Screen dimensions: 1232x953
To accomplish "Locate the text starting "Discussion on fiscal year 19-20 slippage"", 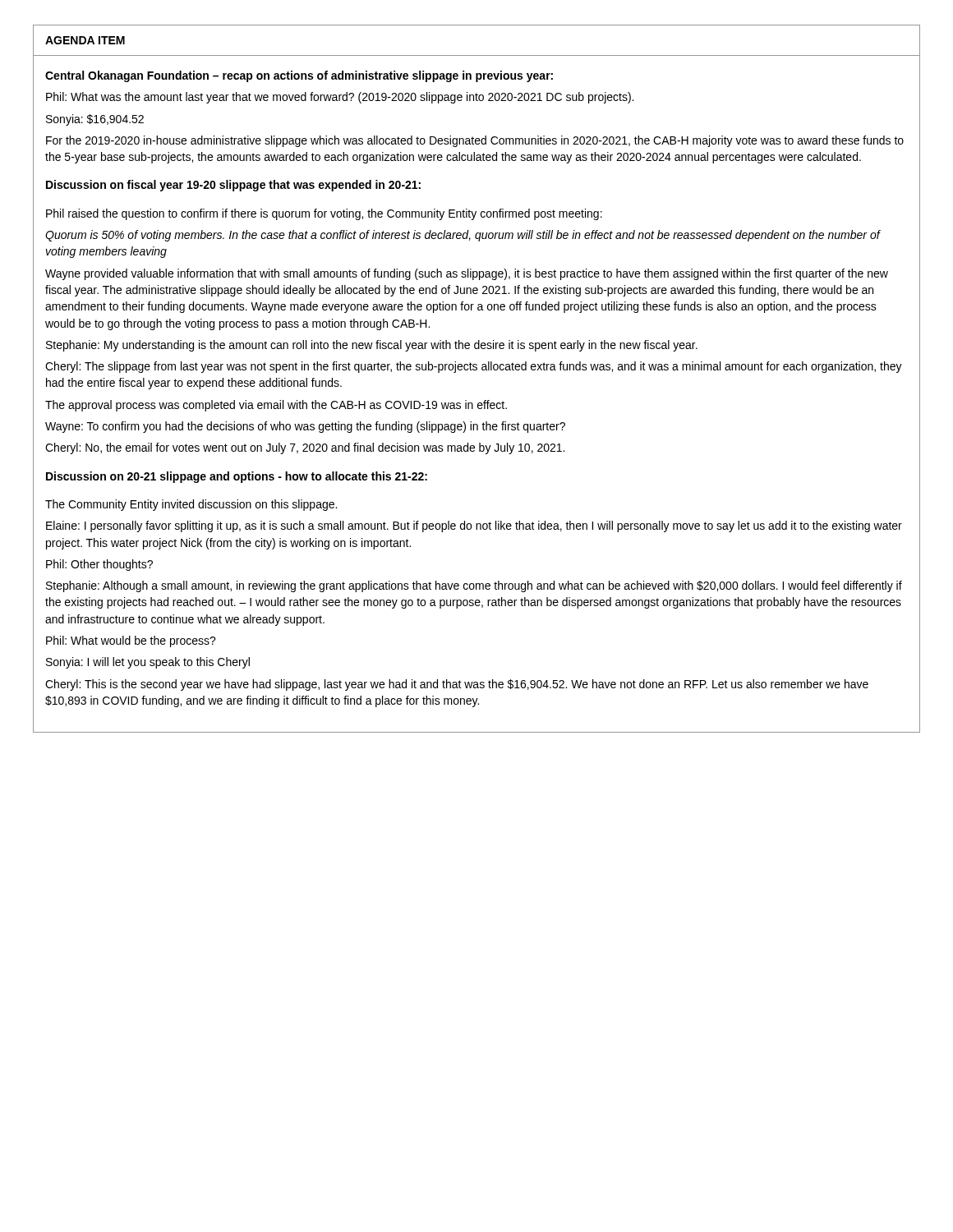I will coord(233,186).
